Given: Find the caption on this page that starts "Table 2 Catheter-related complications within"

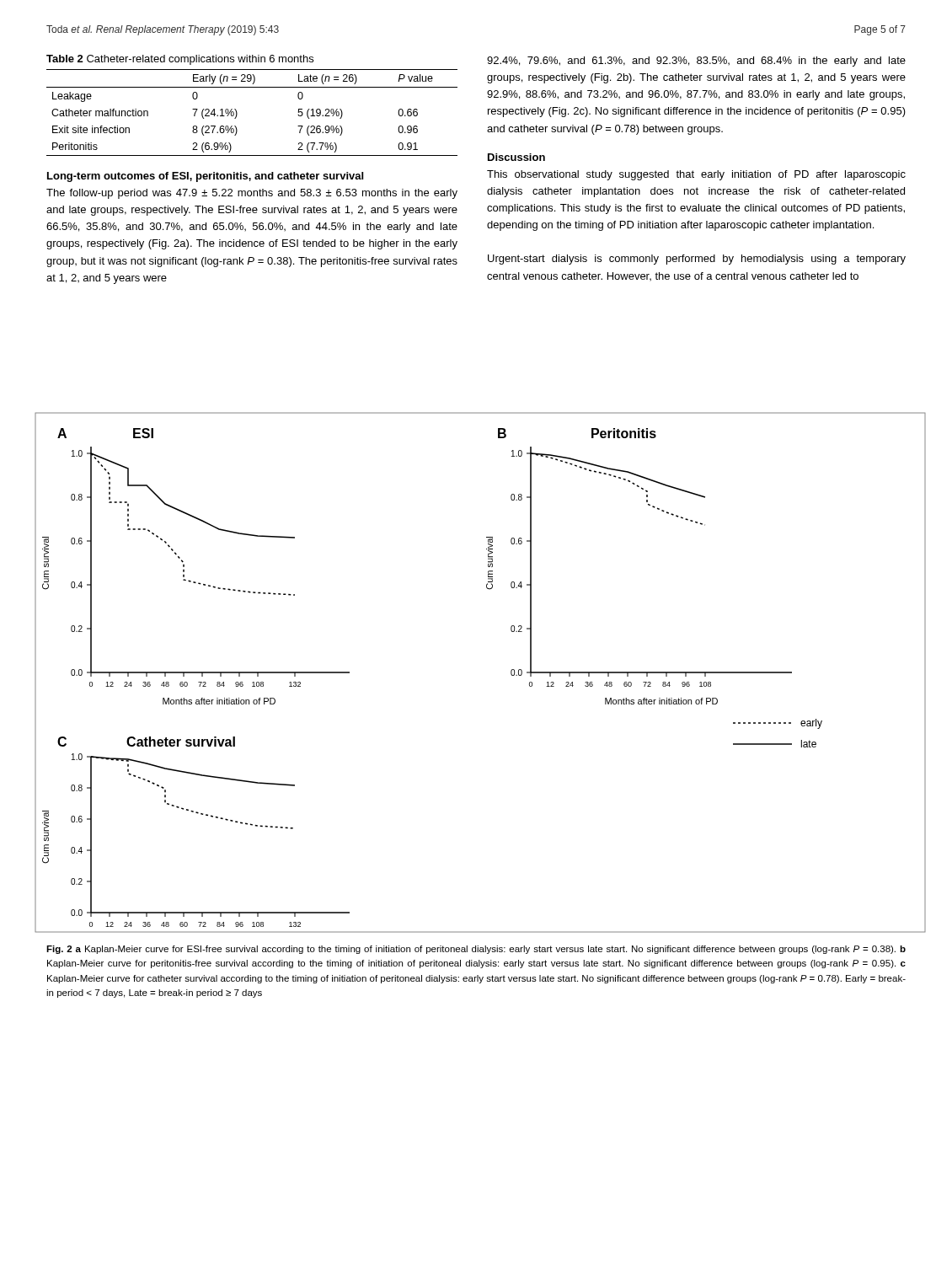Looking at the screenshot, I should point(180,59).
